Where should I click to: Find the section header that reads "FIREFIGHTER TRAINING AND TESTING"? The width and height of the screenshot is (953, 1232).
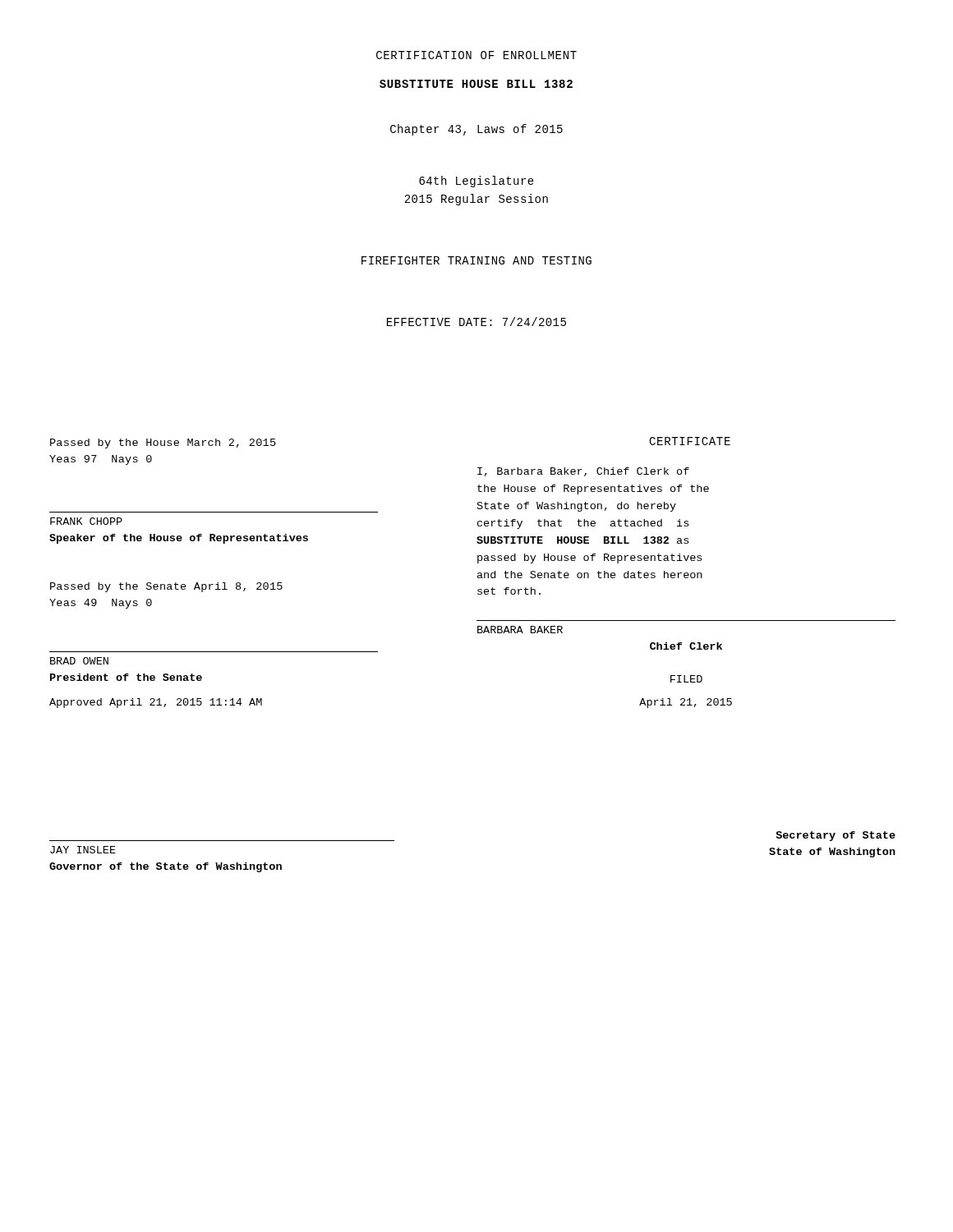(x=476, y=261)
